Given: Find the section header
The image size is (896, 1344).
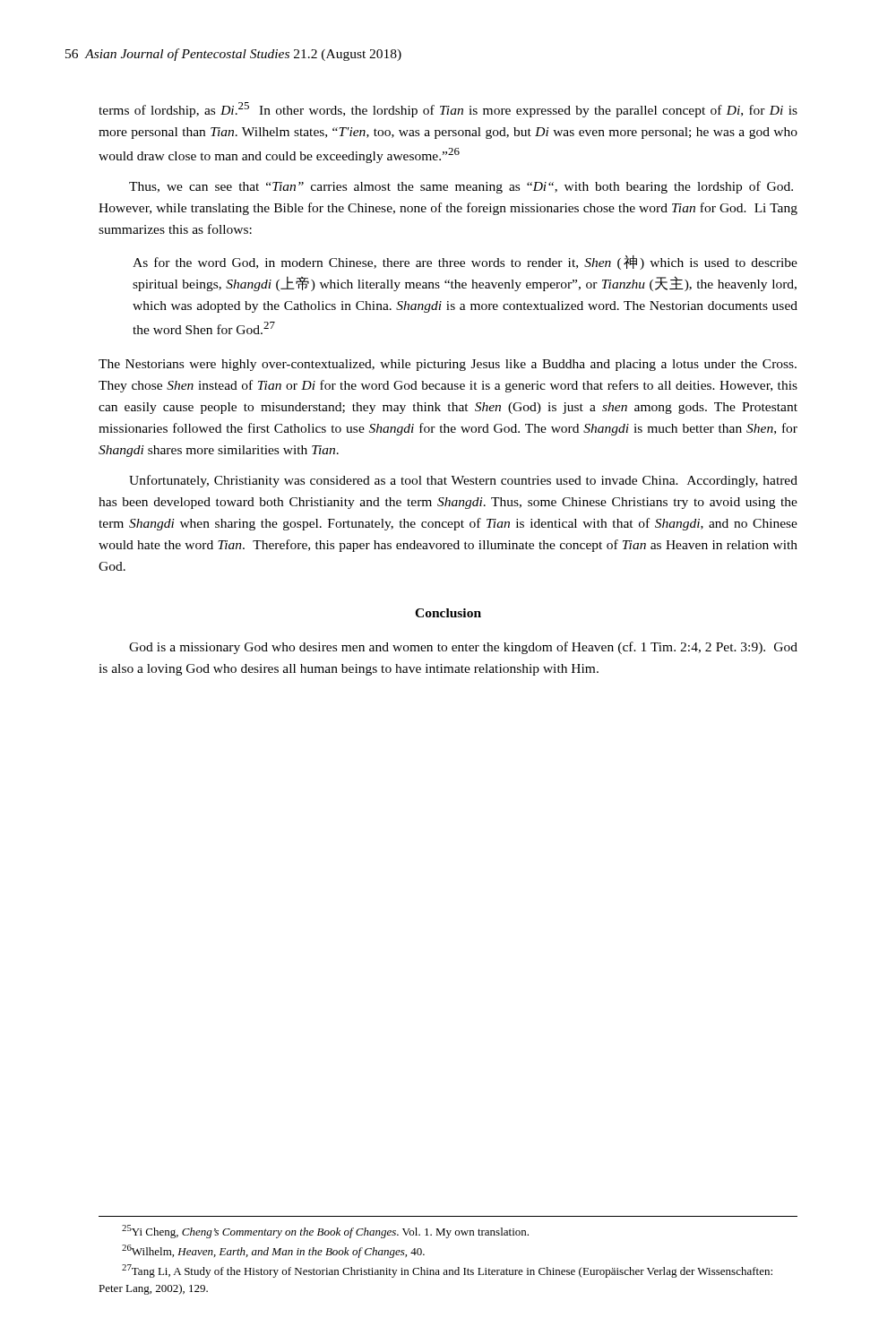Looking at the screenshot, I should 448,612.
